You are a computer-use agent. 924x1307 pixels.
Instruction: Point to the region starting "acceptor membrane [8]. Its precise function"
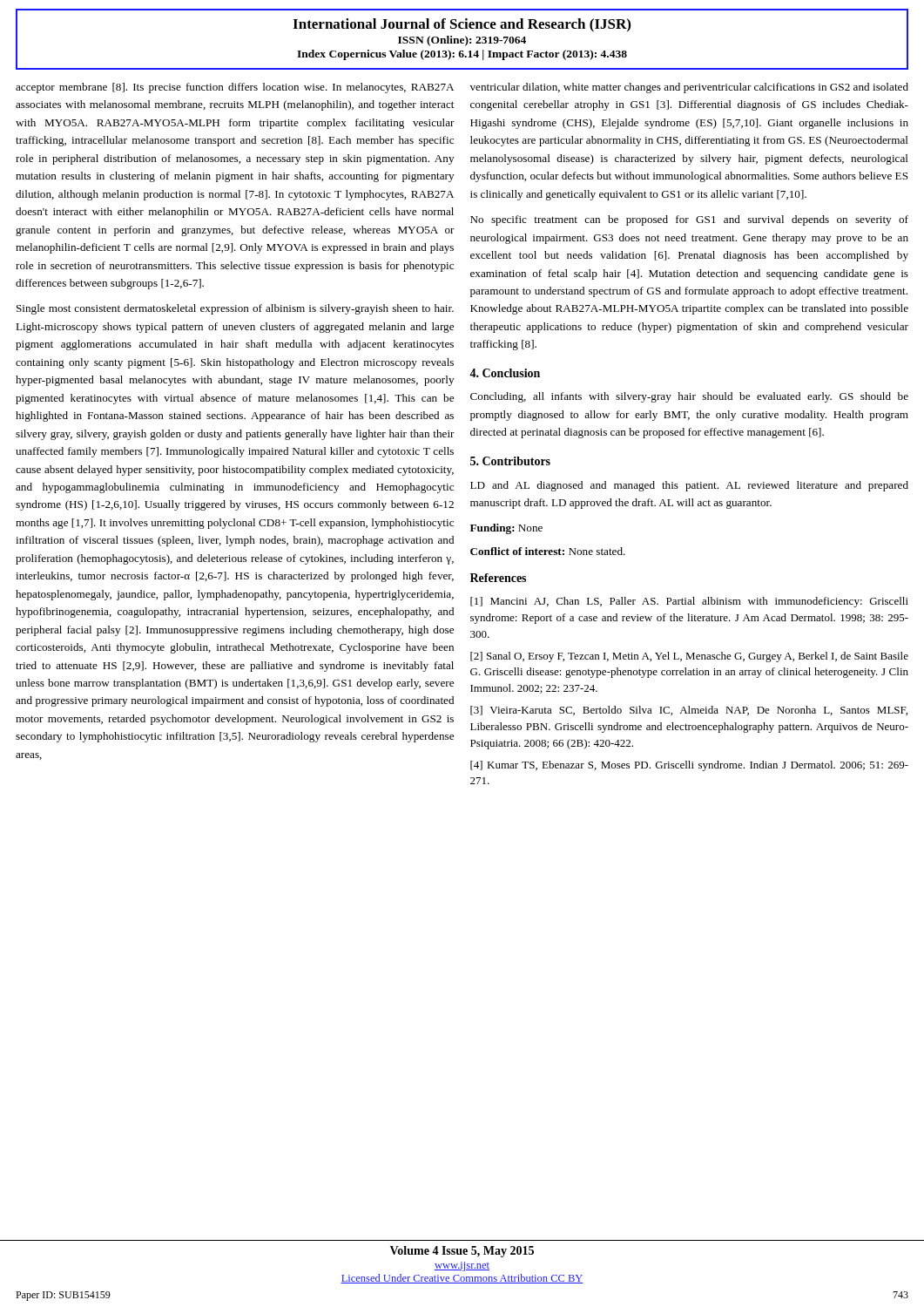[x=235, y=185]
